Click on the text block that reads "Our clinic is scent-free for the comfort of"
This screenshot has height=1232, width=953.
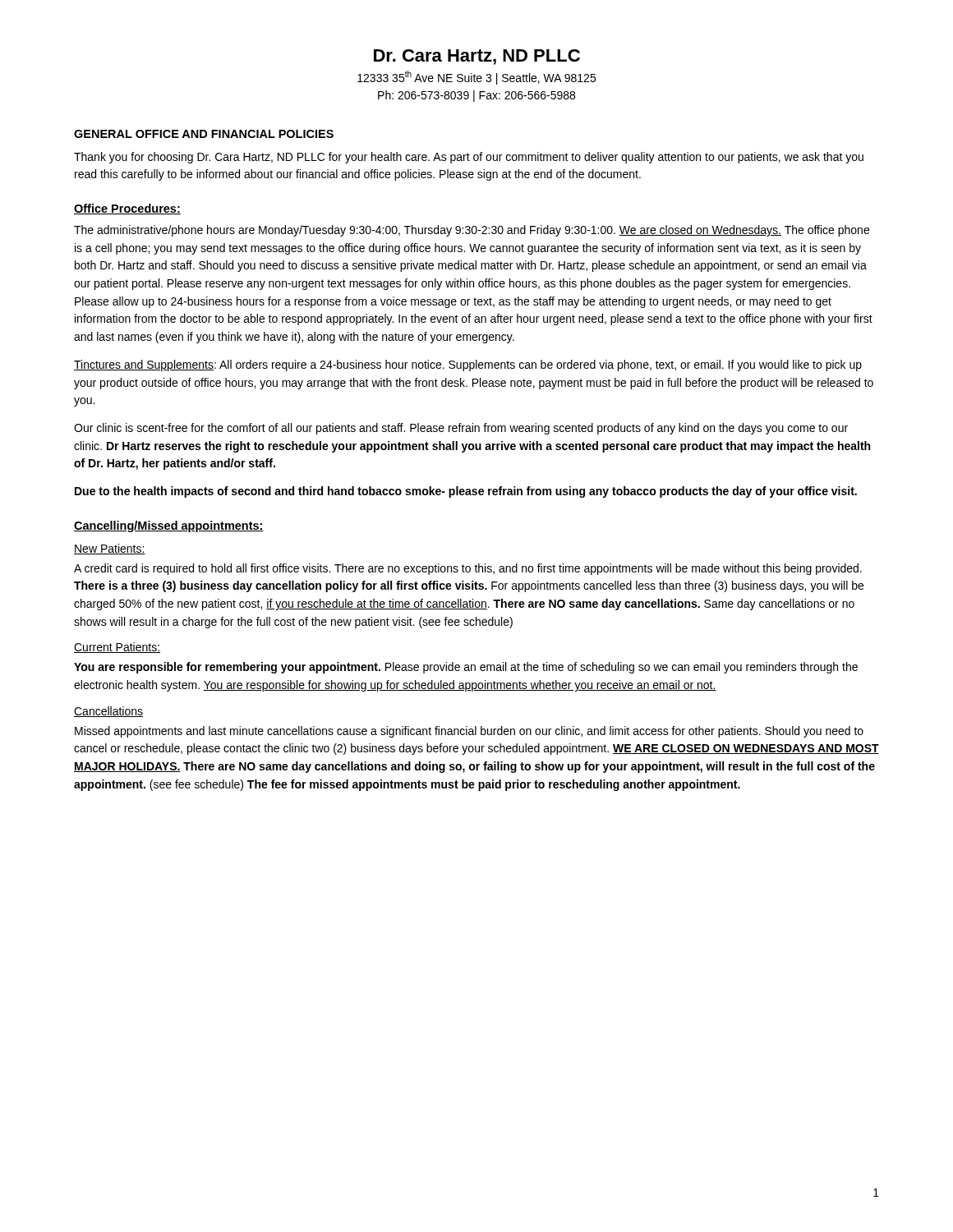click(x=472, y=446)
